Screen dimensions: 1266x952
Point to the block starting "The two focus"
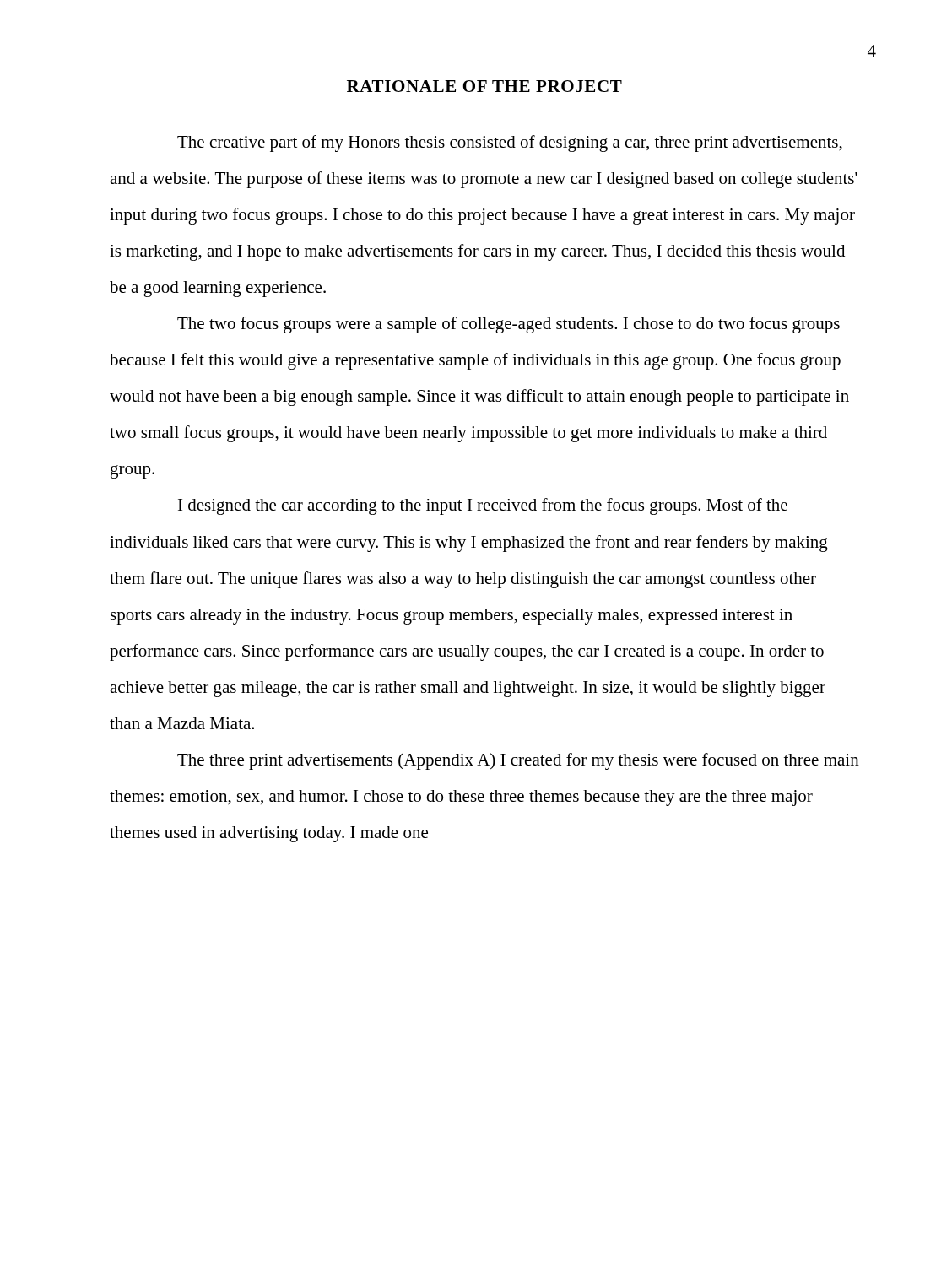point(479,396)
